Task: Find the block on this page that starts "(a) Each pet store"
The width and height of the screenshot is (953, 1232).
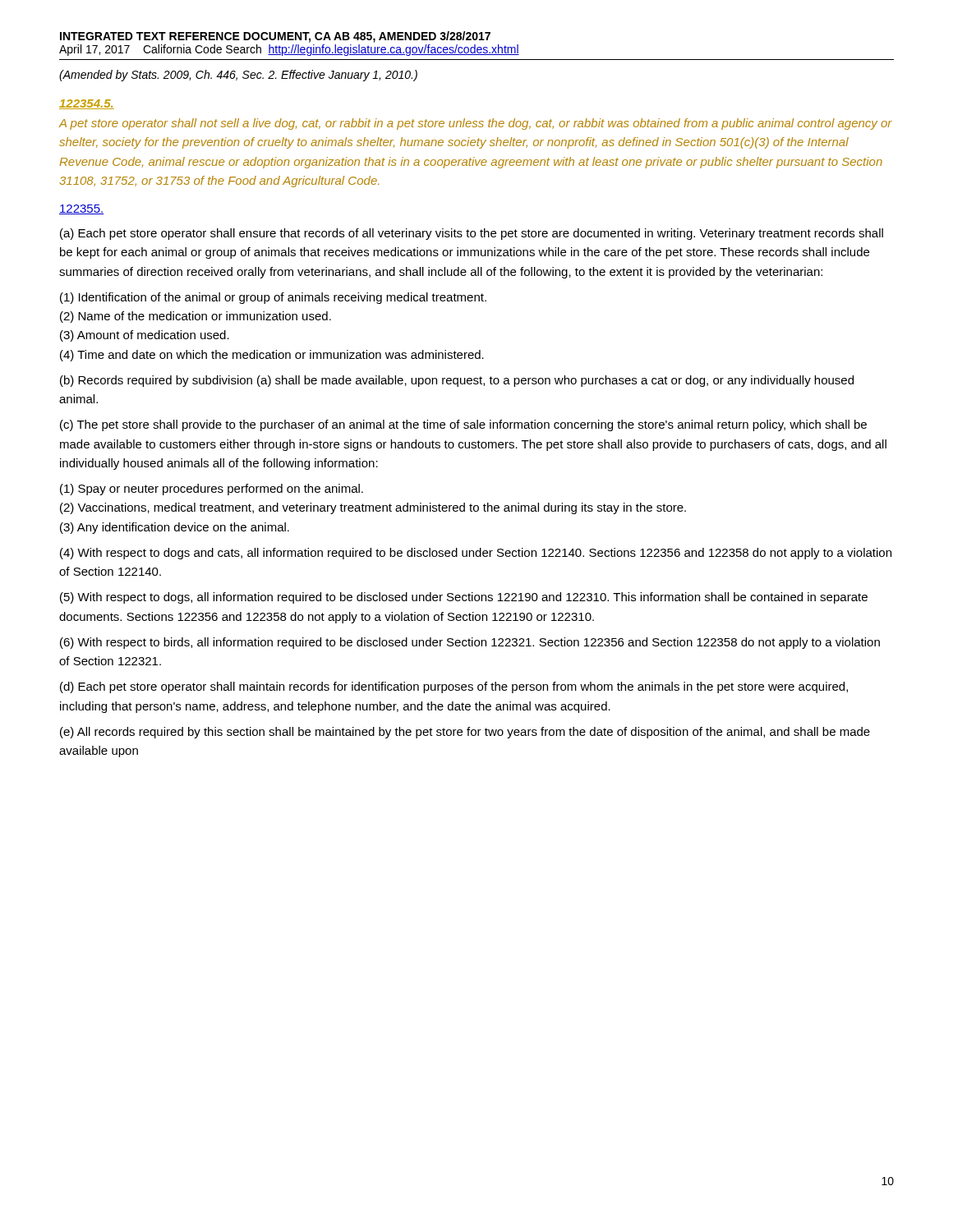Action: [471, 252]
